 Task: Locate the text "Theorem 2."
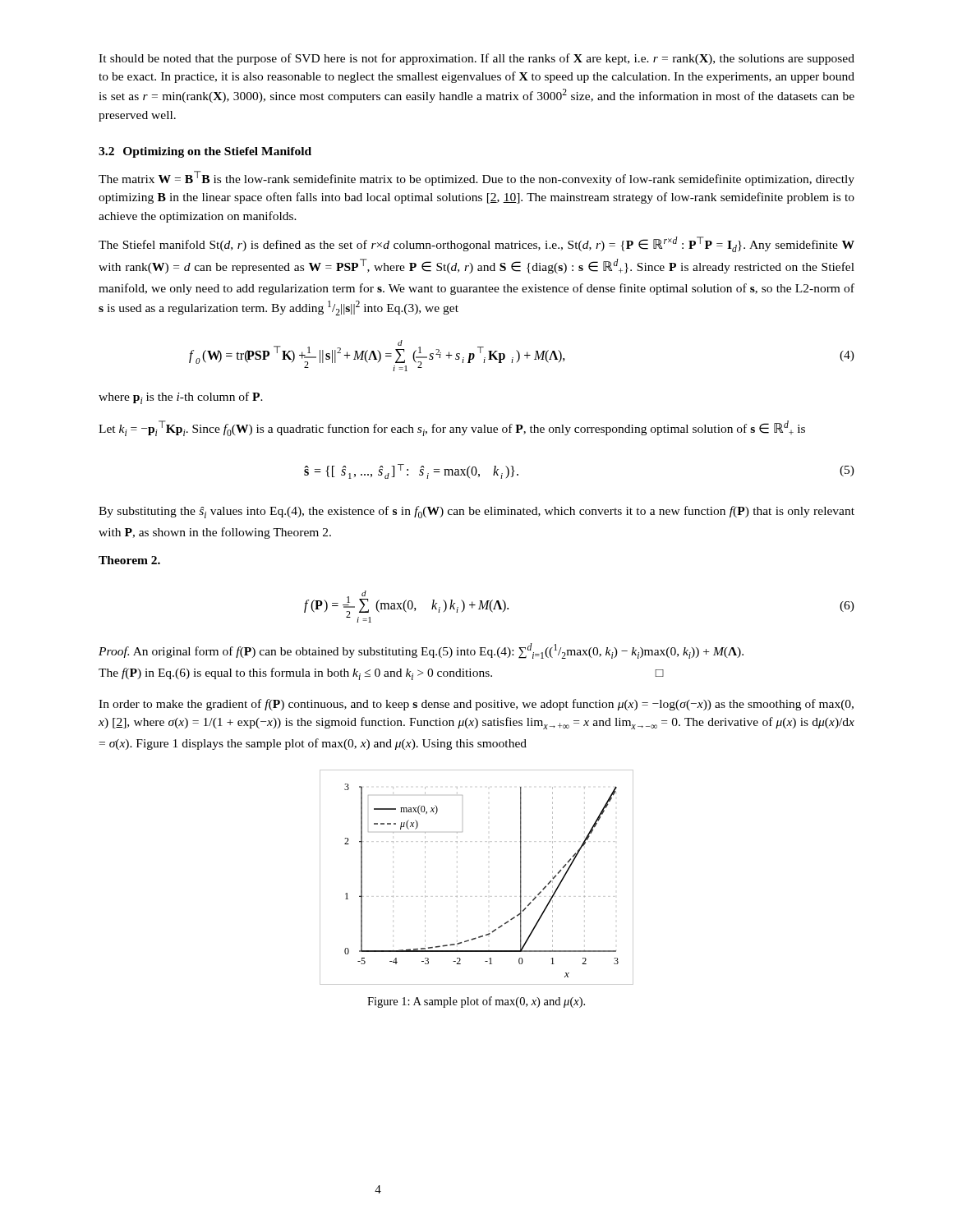click(130, 560)
